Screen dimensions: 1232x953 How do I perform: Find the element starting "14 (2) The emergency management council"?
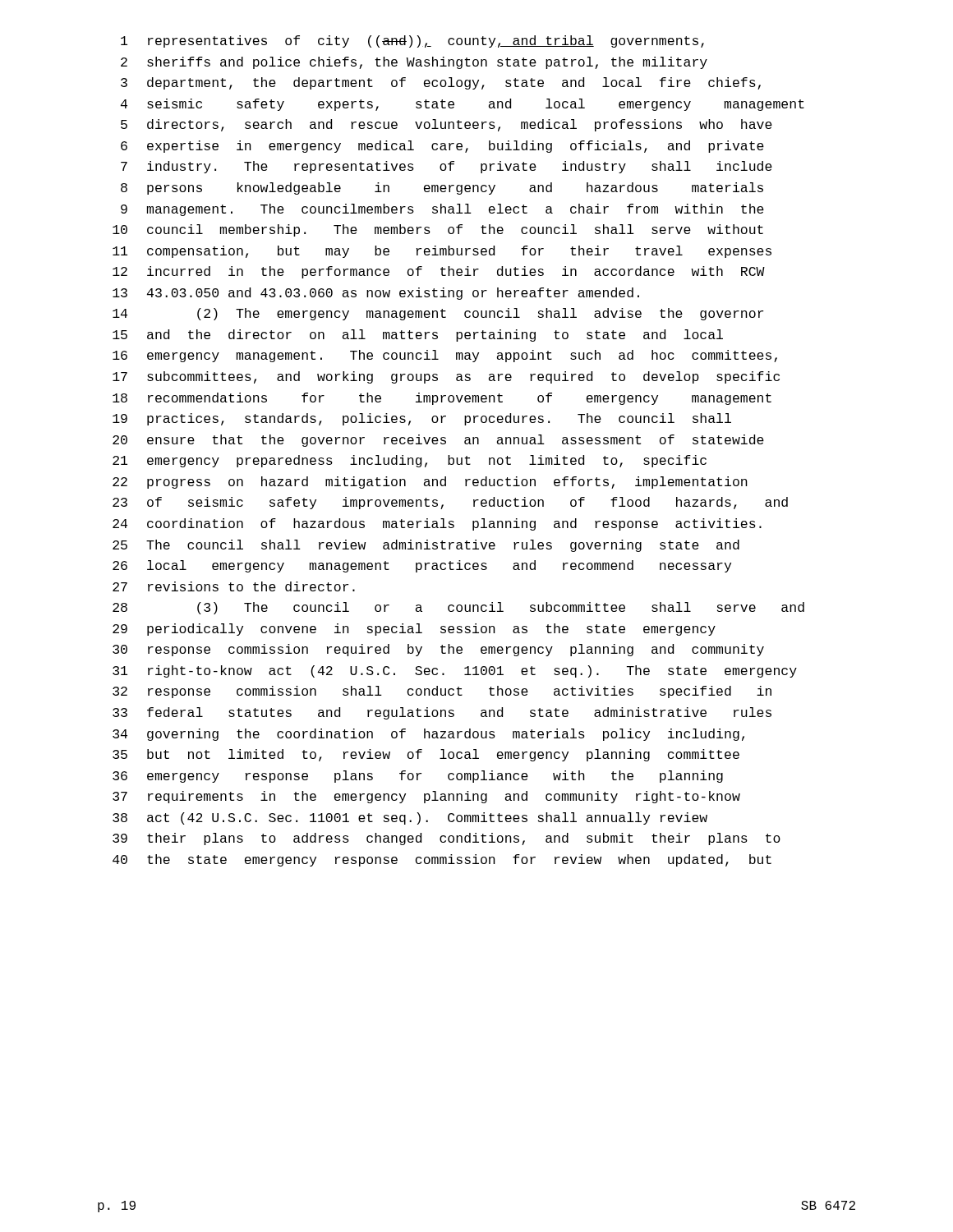[x=476, y=451]
